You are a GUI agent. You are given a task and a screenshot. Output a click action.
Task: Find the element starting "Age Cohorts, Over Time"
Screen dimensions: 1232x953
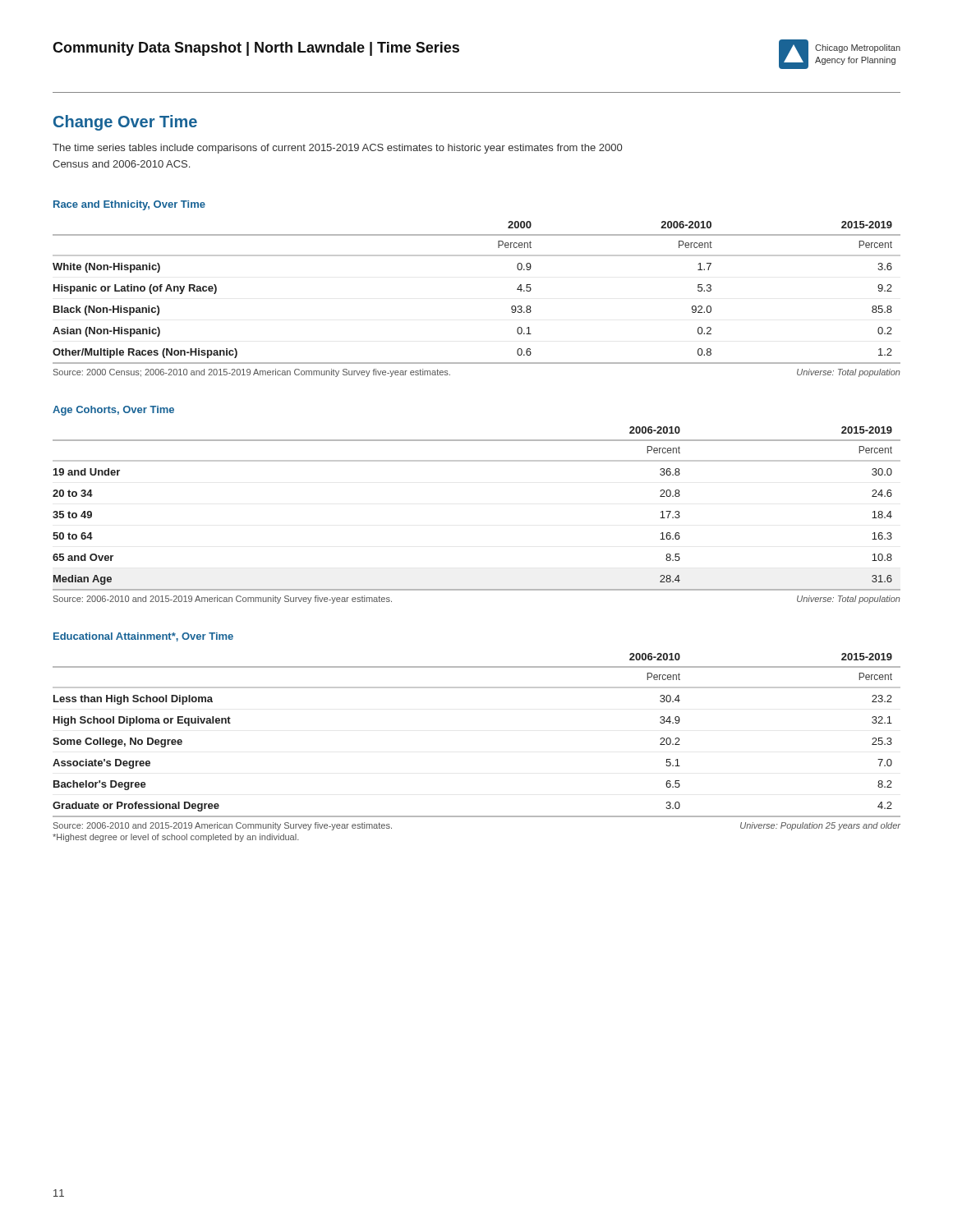click(x=114, y=409)
